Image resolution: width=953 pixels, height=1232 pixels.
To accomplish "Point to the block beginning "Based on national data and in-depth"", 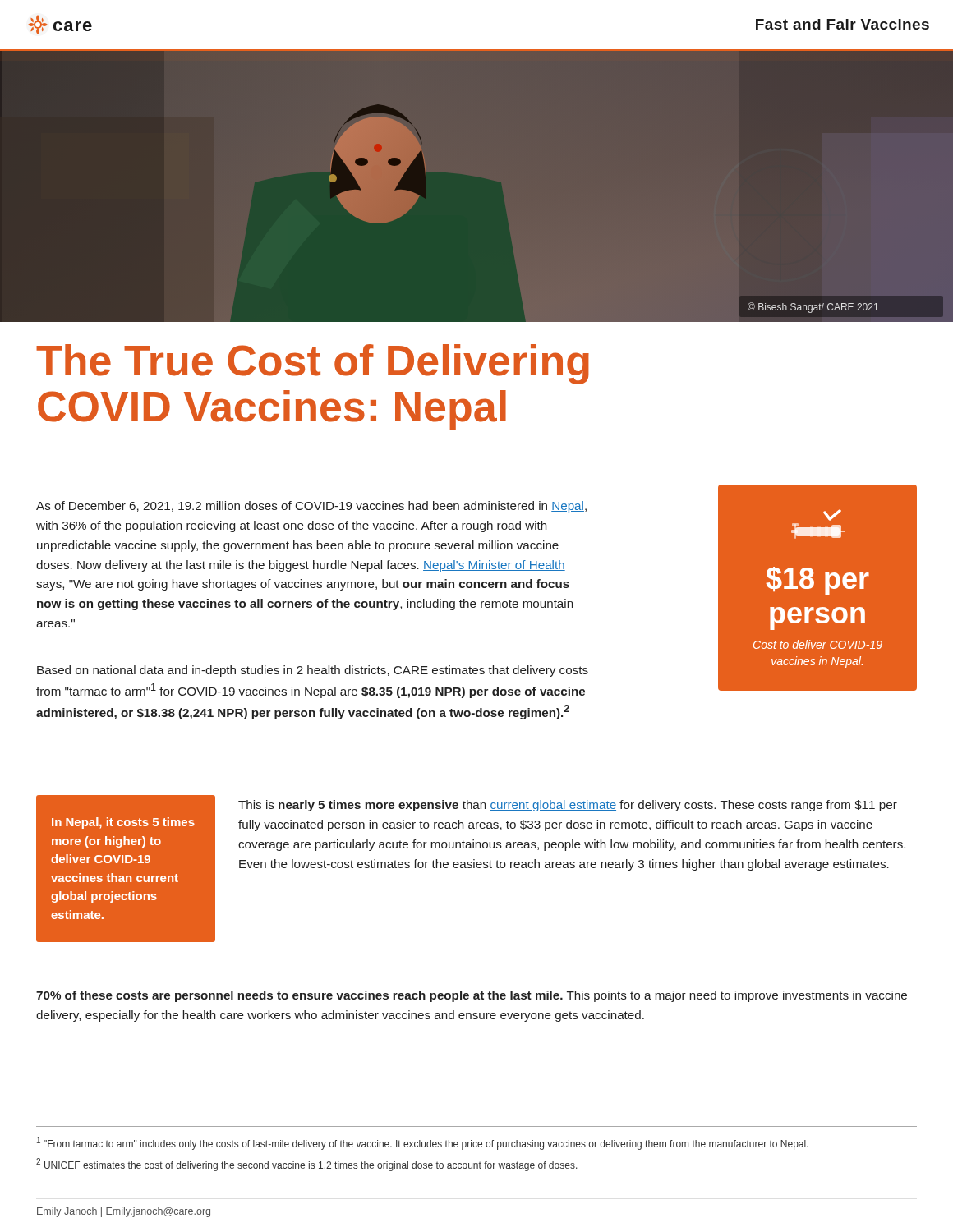I will coord(312,691).
